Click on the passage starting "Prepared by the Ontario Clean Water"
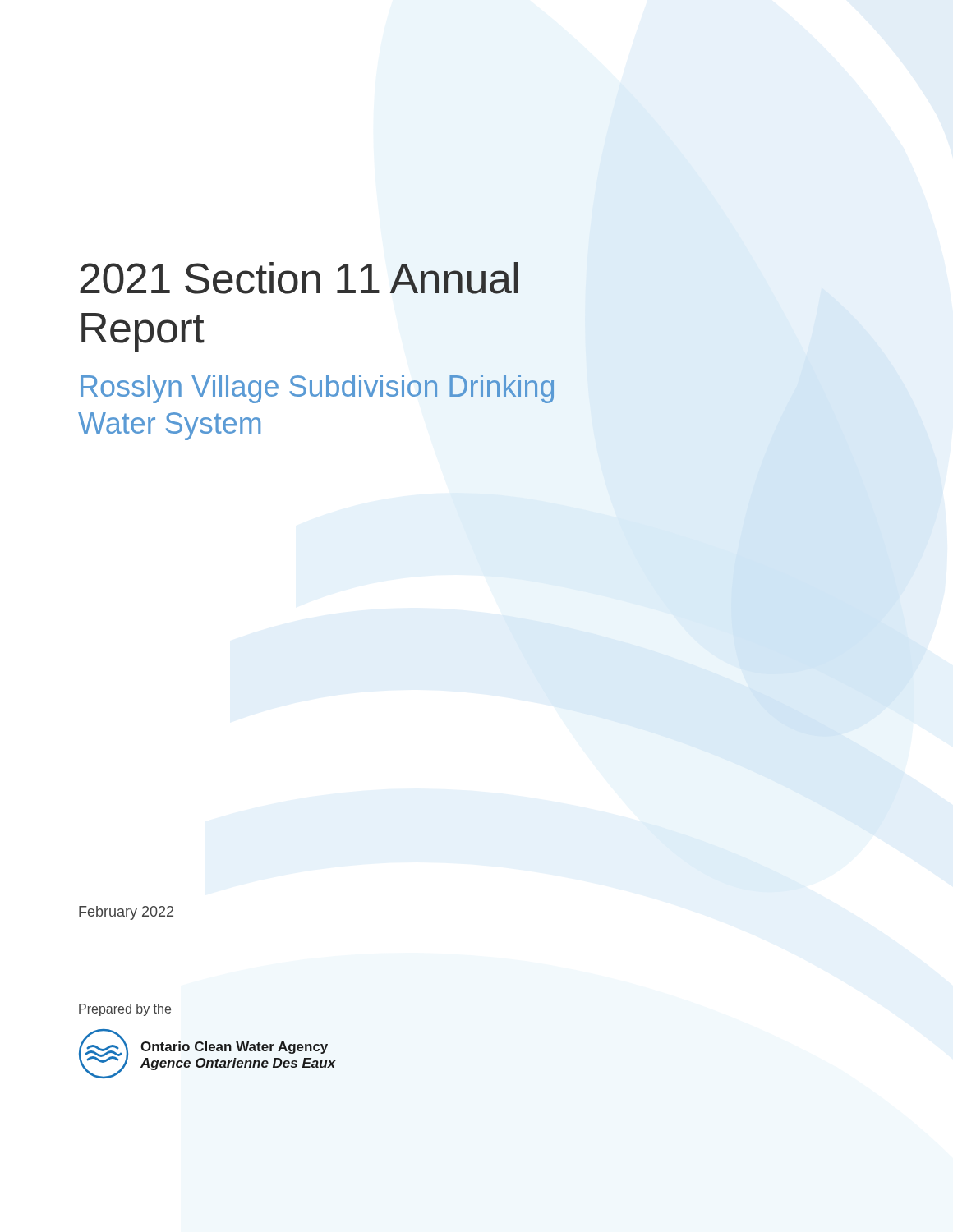The image size is (953, 1232). (x=207, y=1042)
